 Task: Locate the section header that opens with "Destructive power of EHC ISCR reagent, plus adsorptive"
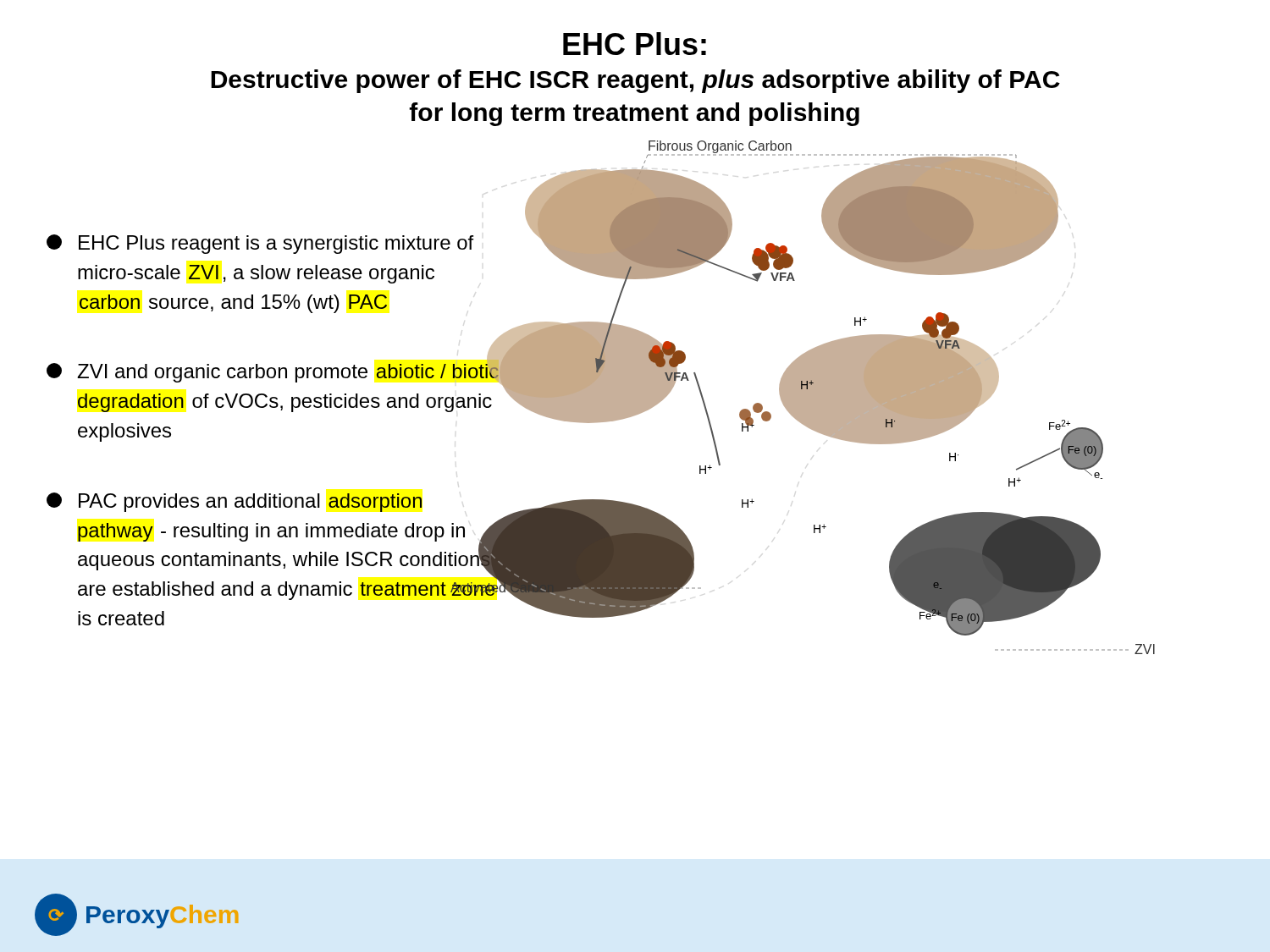coord(635,96)
